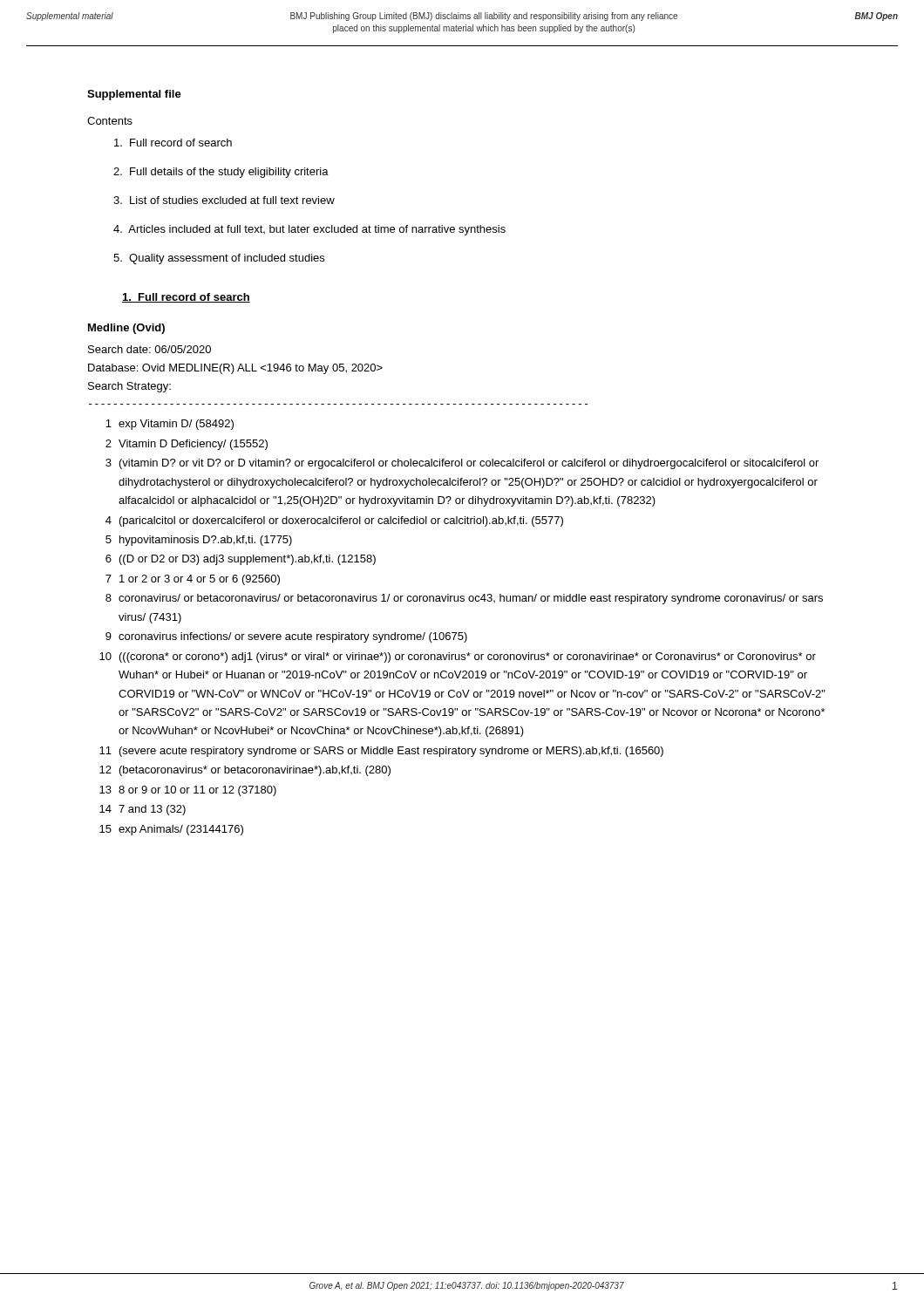Locate the text starting "1. Full record"
Viewport: 924px width, 1308px height.
click(x=186, y=297)
